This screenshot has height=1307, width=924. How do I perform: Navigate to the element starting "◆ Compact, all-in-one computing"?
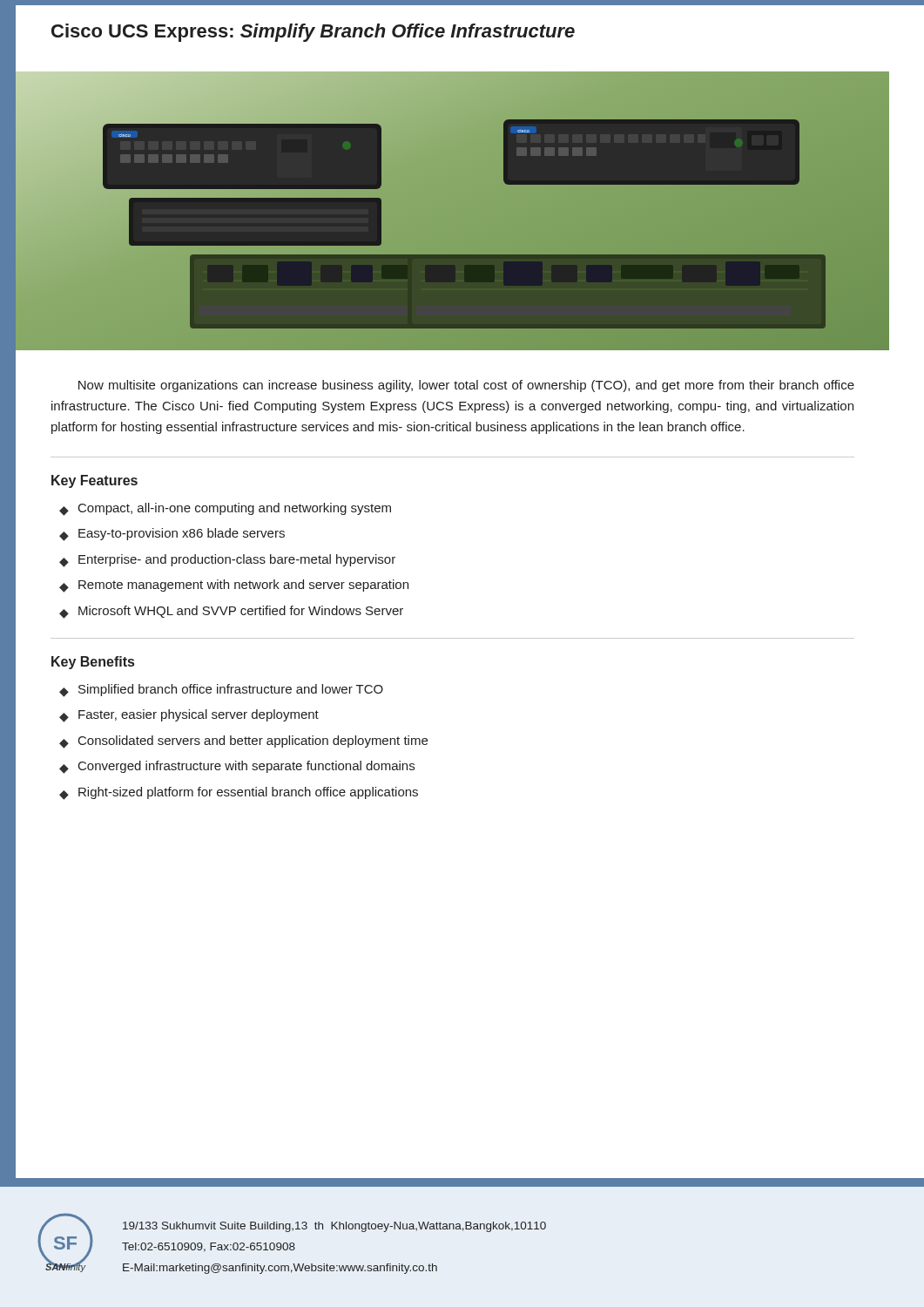[x=226, y=509]
